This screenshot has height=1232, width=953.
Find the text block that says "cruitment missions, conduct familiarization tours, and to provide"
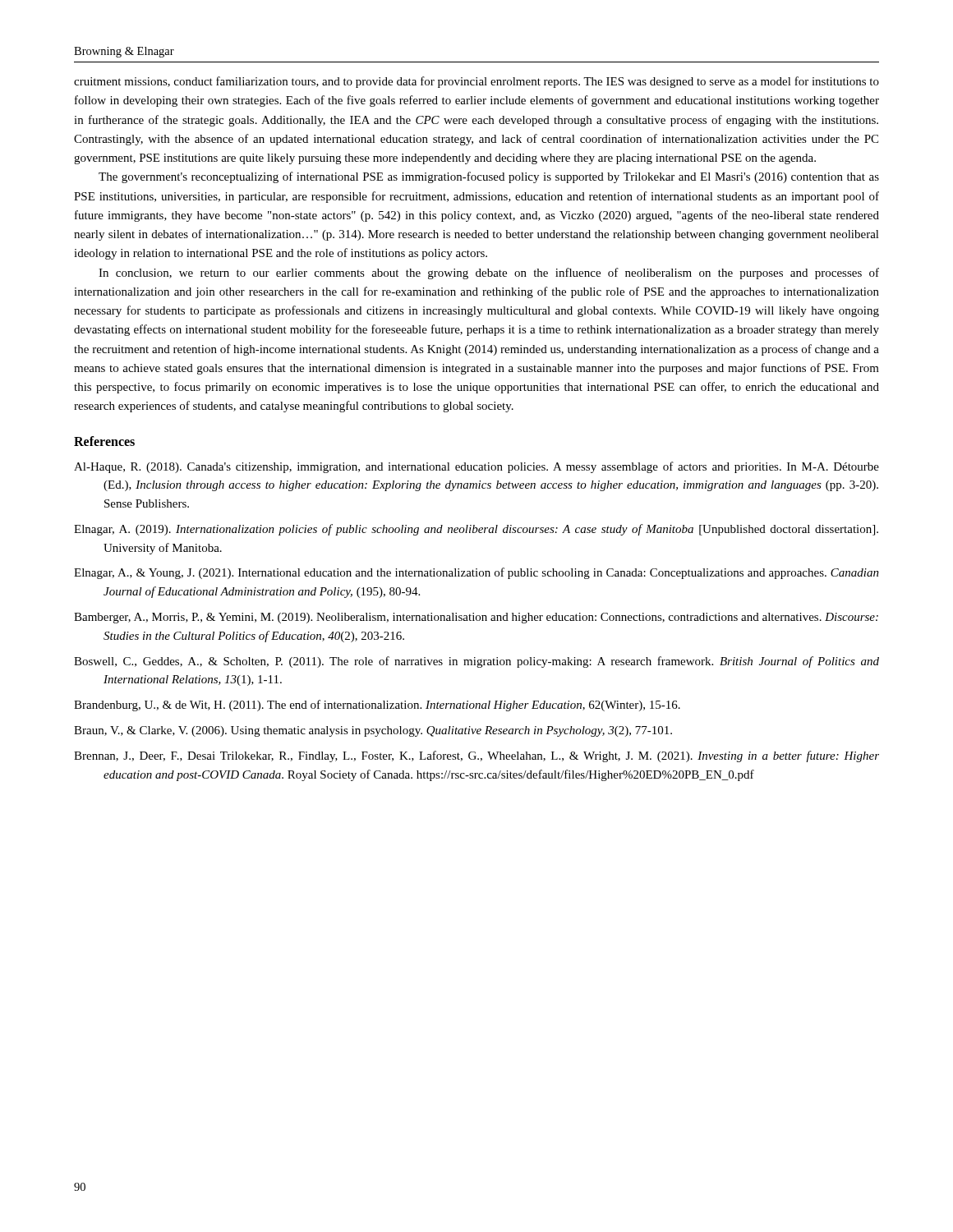click(x=476, y=244)
